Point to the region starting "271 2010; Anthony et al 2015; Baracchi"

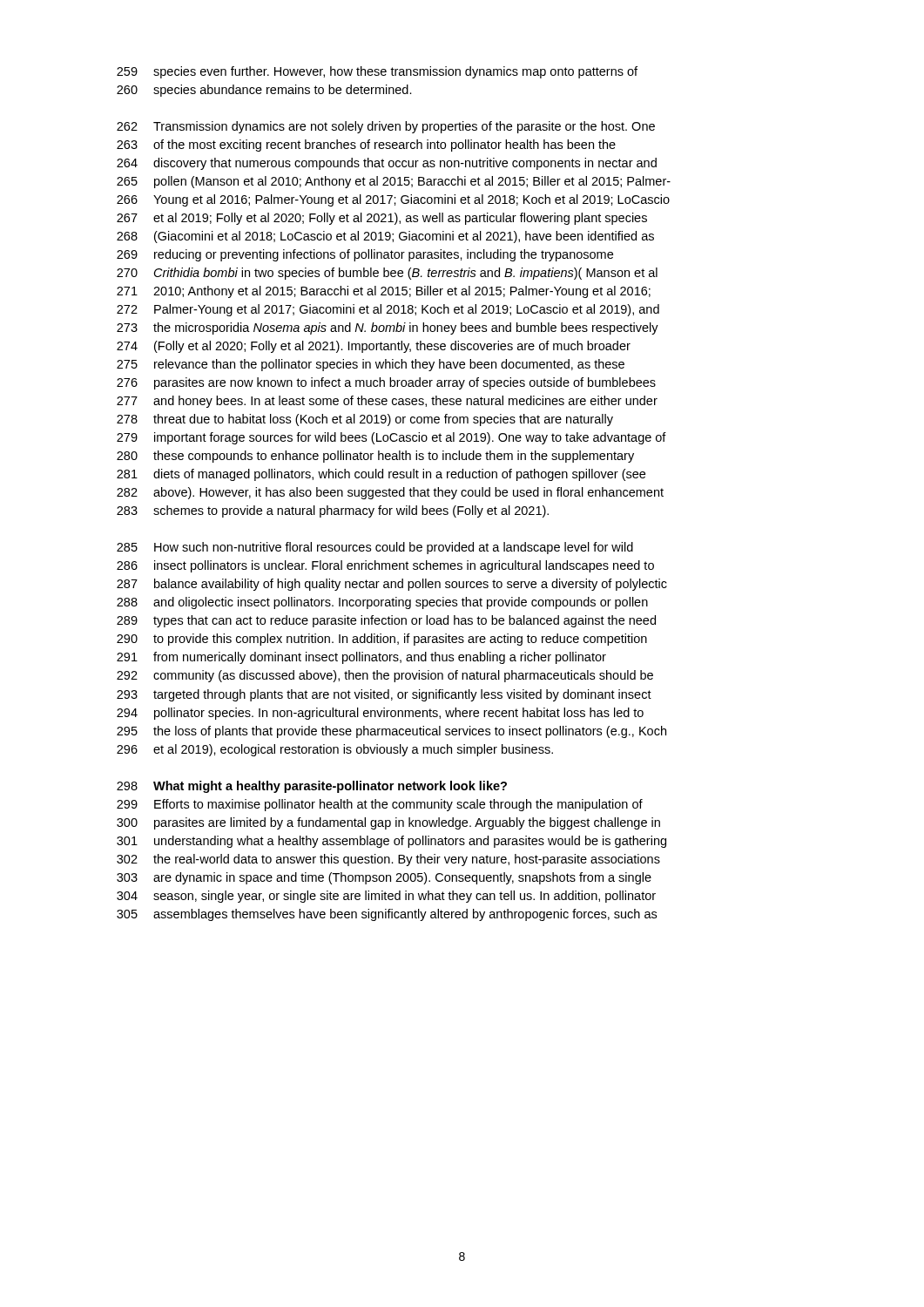[462, 292]
